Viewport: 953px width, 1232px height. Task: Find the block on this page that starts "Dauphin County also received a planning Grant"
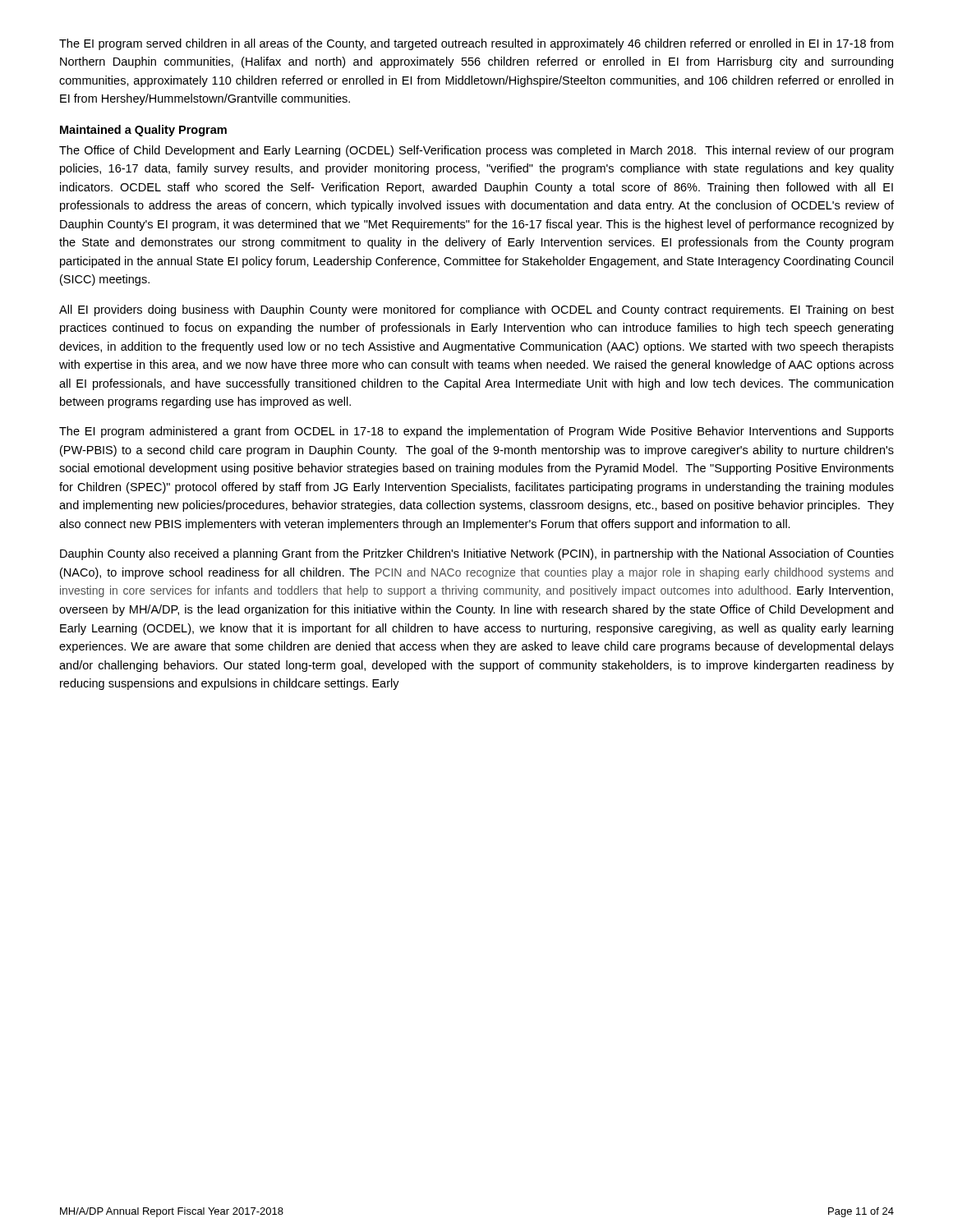[476, 619]
